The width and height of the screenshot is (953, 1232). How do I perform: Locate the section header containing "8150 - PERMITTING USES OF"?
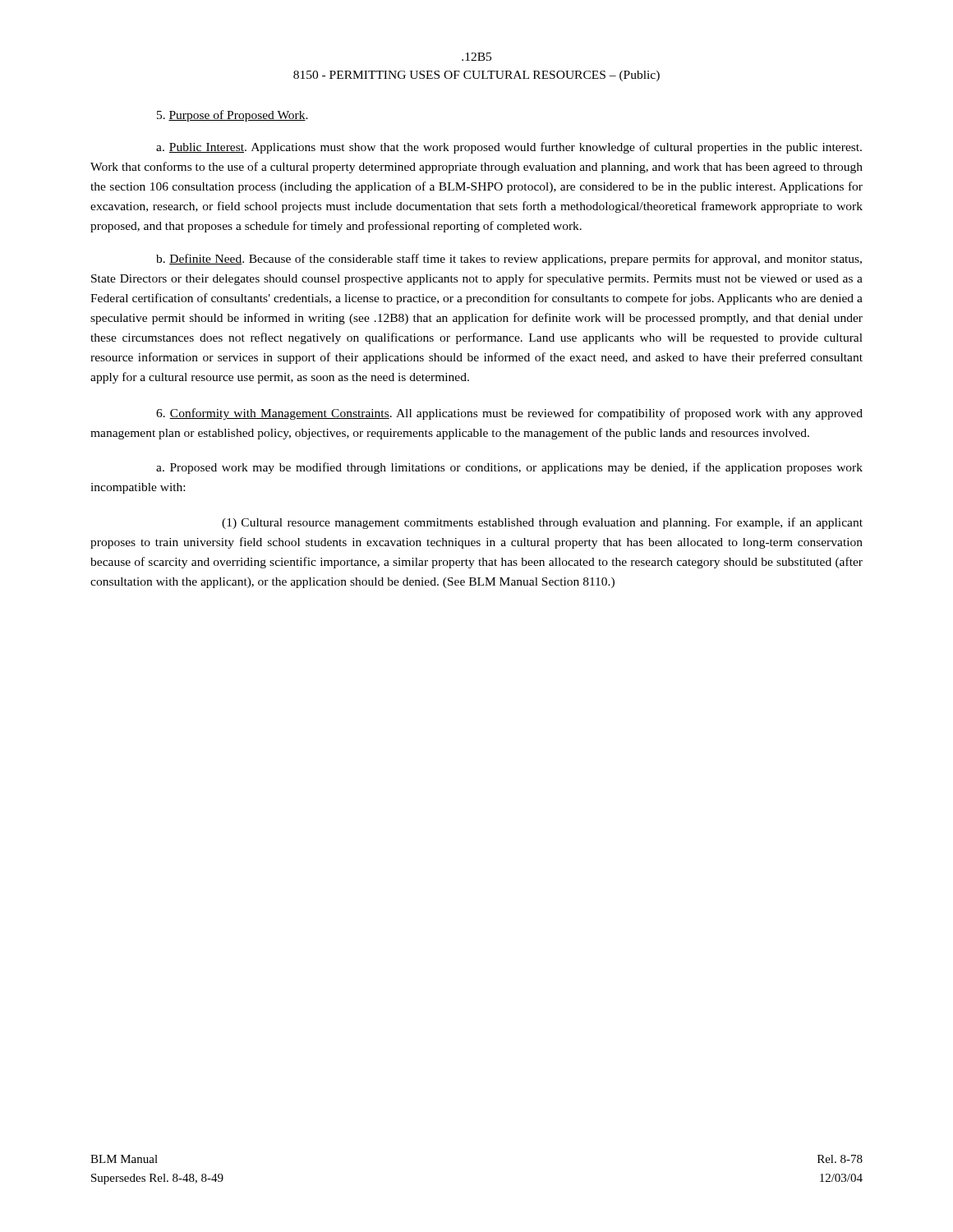pyautogui.click(x=476, y=74)
